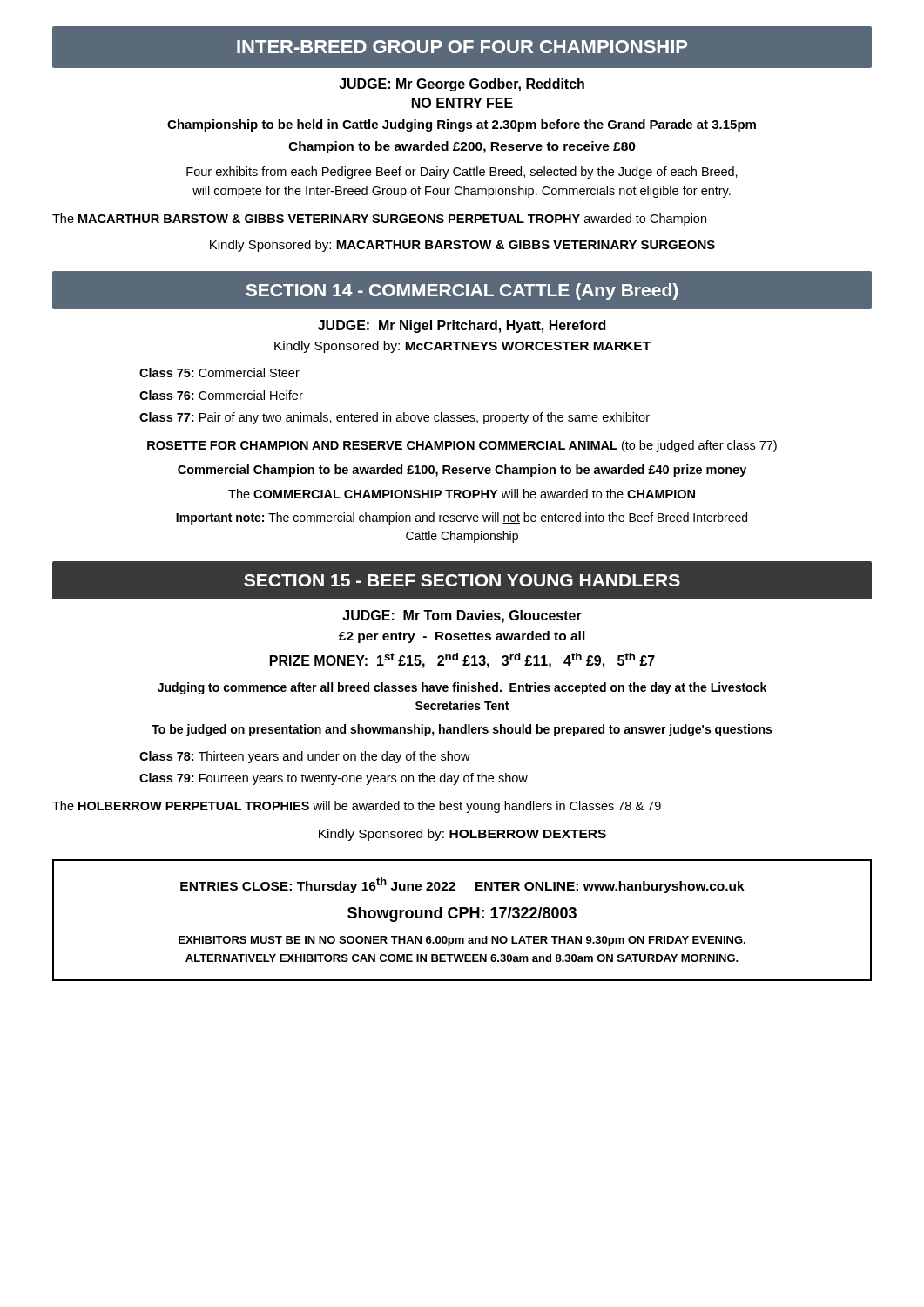Find the block starting "Kindly Sponsored by: MACARTHUR BARSTOW &"
This screenshot has width=924, height=1307.
462,245
